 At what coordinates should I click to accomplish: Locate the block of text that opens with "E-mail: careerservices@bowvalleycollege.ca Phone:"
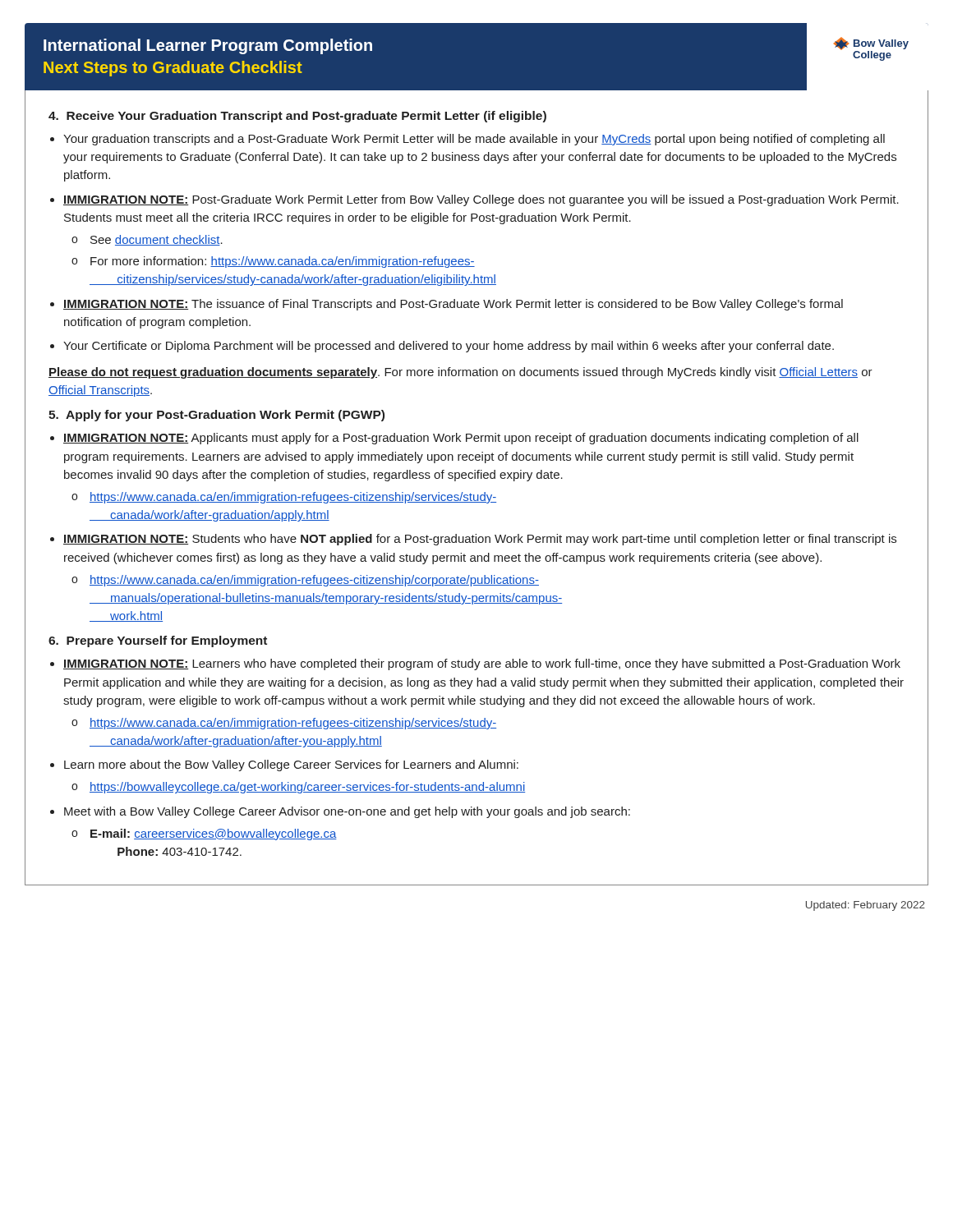[213, 842]
